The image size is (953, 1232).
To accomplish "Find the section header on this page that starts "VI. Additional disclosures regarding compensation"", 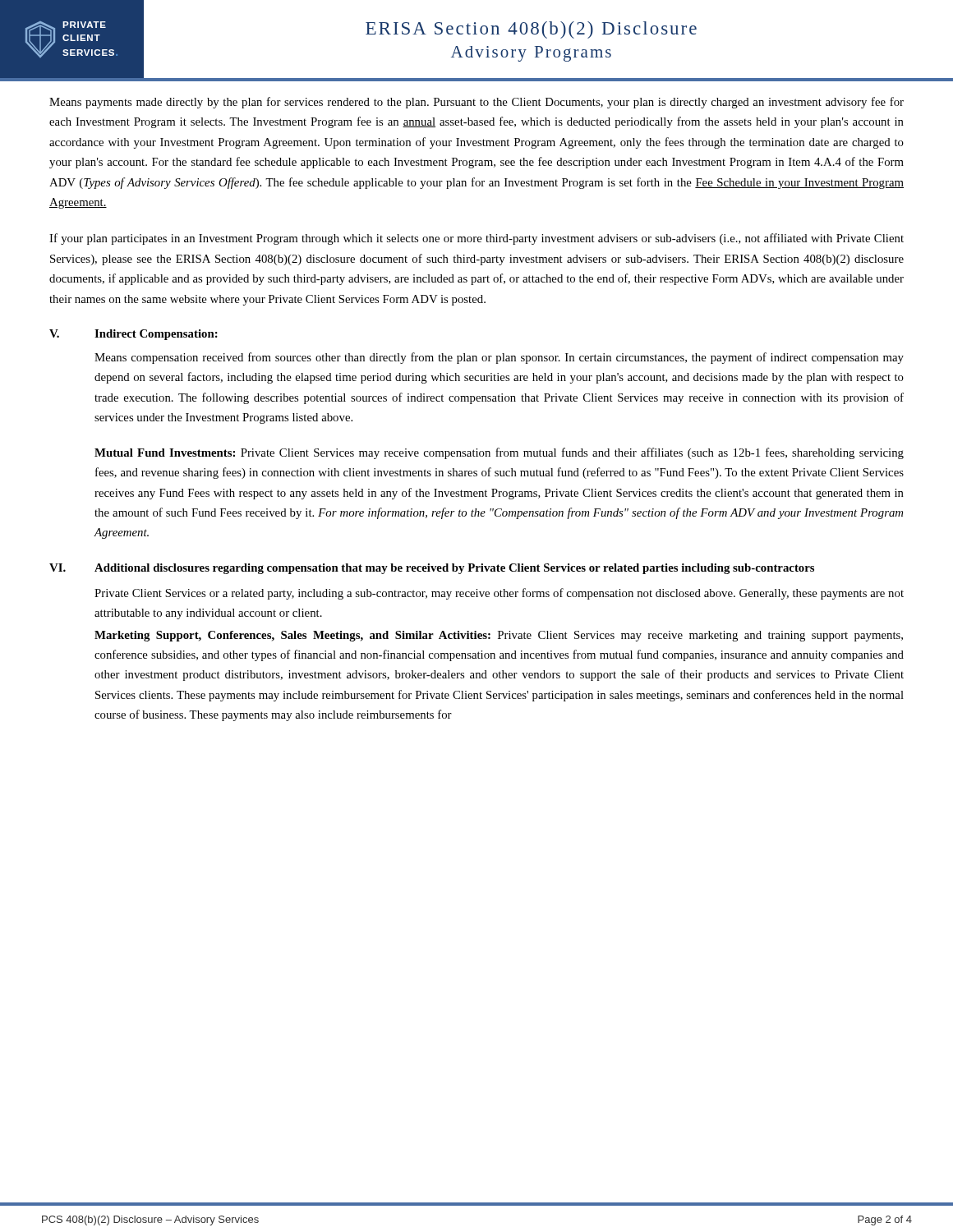I will (432, 568).
